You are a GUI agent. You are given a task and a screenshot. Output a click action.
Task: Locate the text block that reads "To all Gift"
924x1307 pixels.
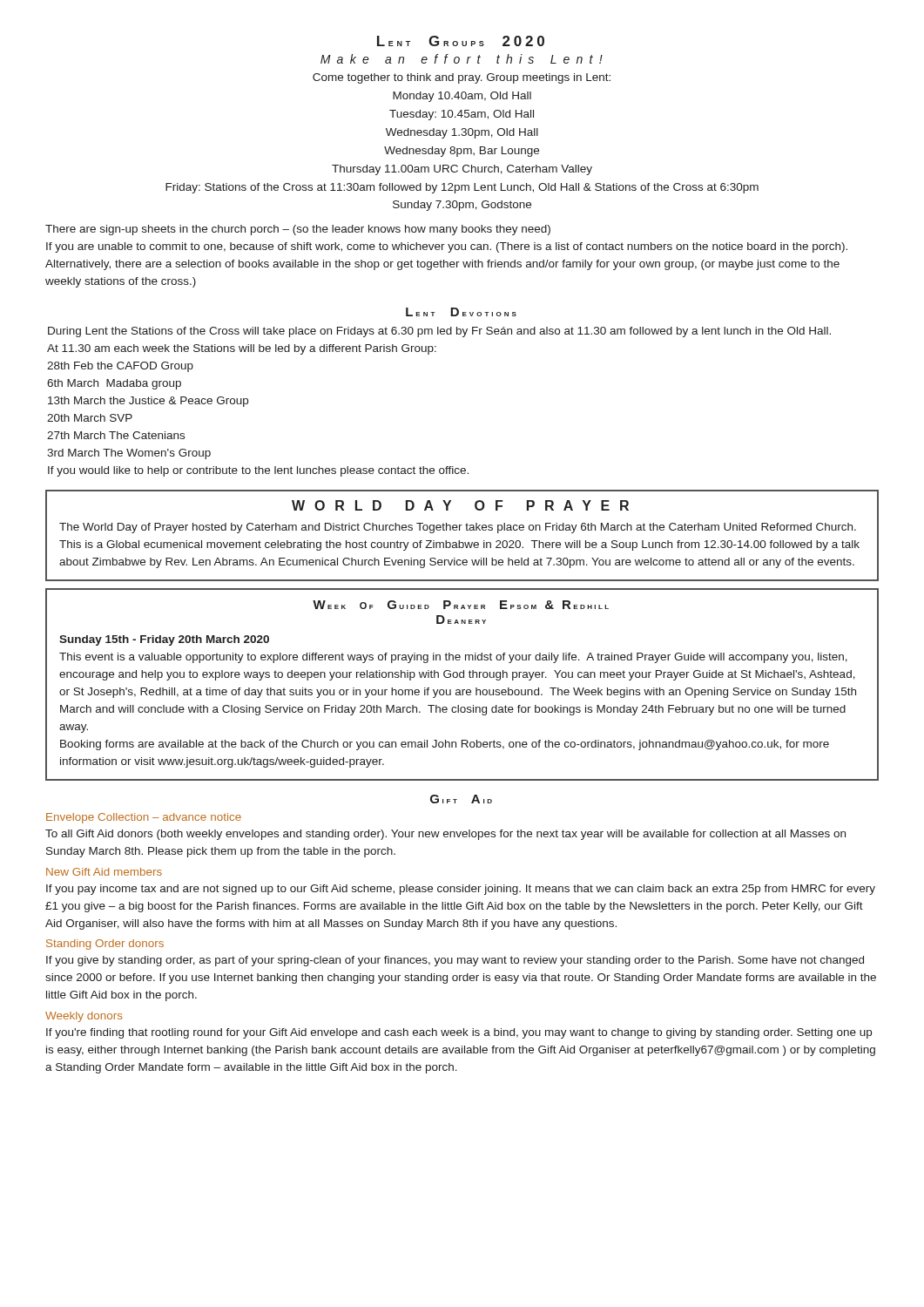coord(446,842)
